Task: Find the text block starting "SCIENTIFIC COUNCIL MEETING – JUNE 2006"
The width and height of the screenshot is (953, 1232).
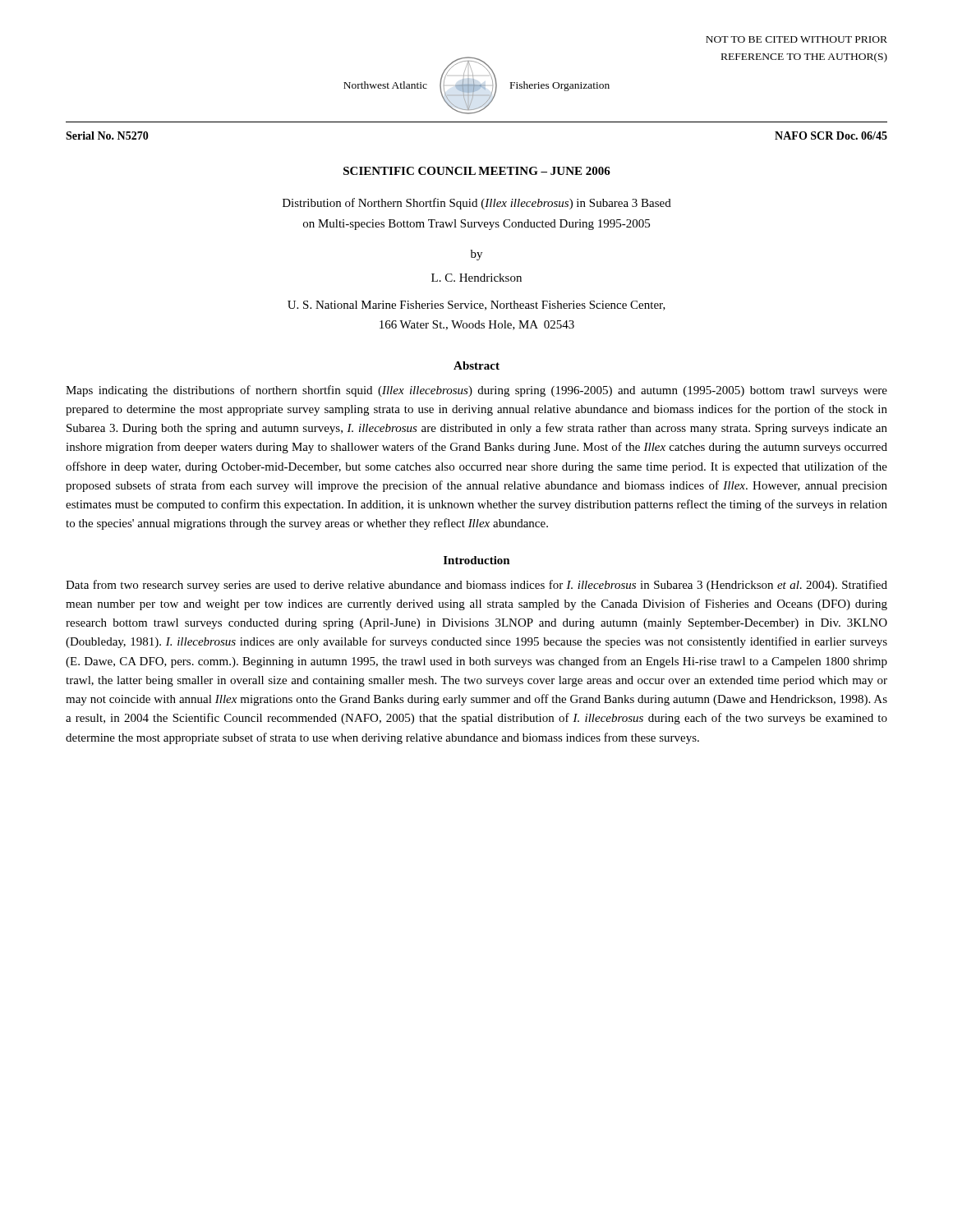Action: point(476,171)
